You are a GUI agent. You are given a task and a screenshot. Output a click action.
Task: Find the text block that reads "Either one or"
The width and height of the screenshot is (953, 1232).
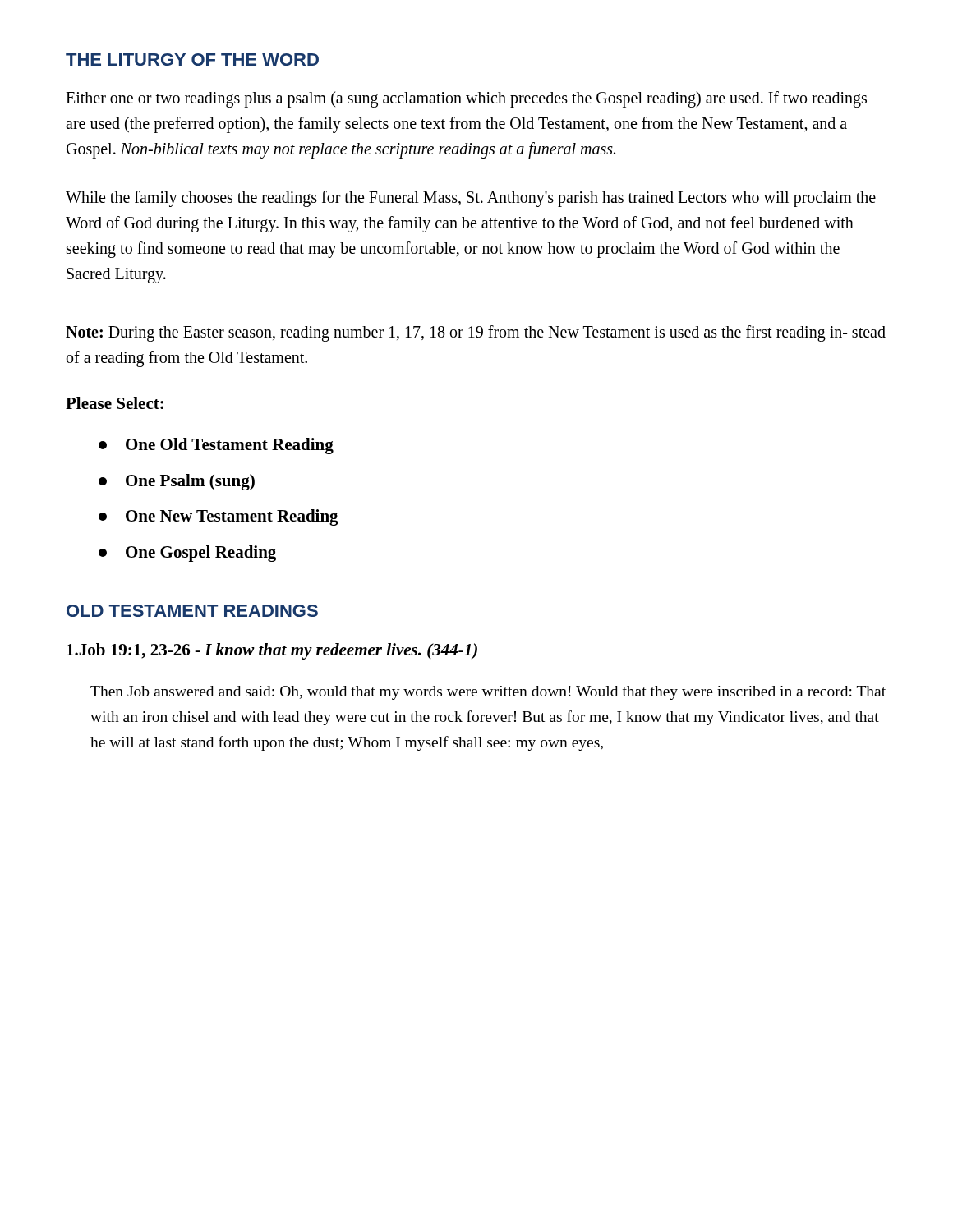467,123
